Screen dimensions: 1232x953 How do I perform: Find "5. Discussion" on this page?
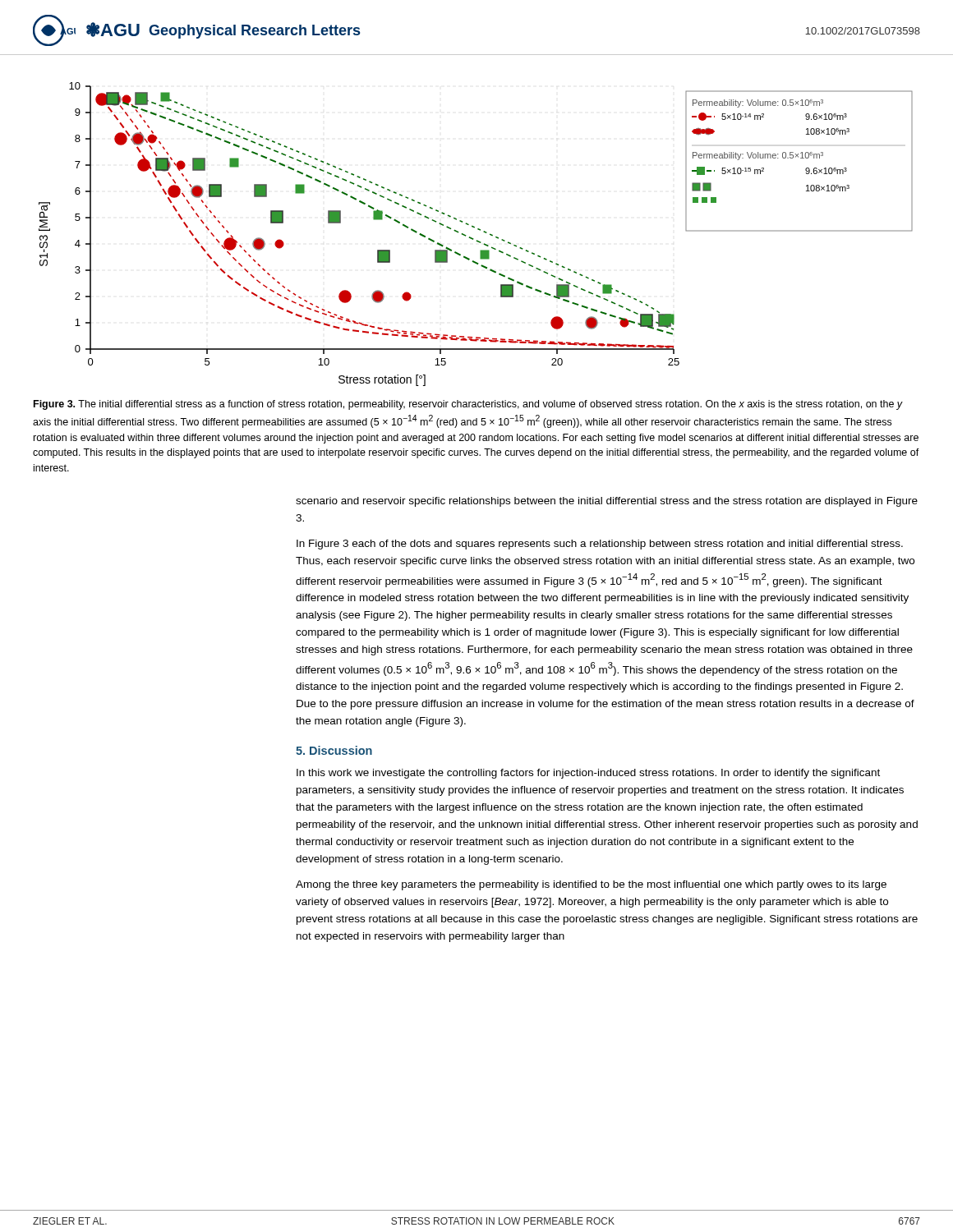point(334,751)
